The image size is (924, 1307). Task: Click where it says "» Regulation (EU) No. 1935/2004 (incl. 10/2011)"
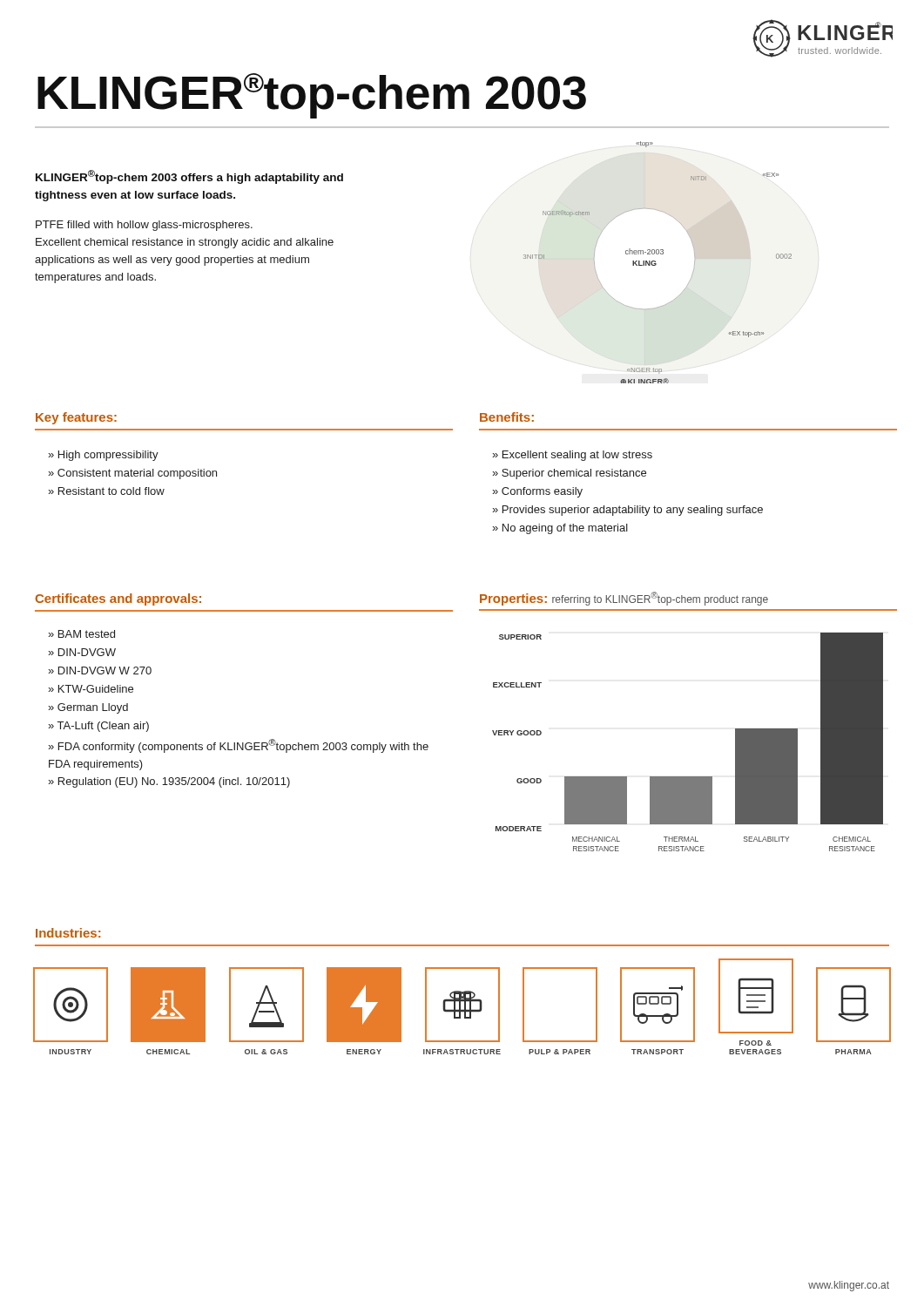tap(169, 781)
